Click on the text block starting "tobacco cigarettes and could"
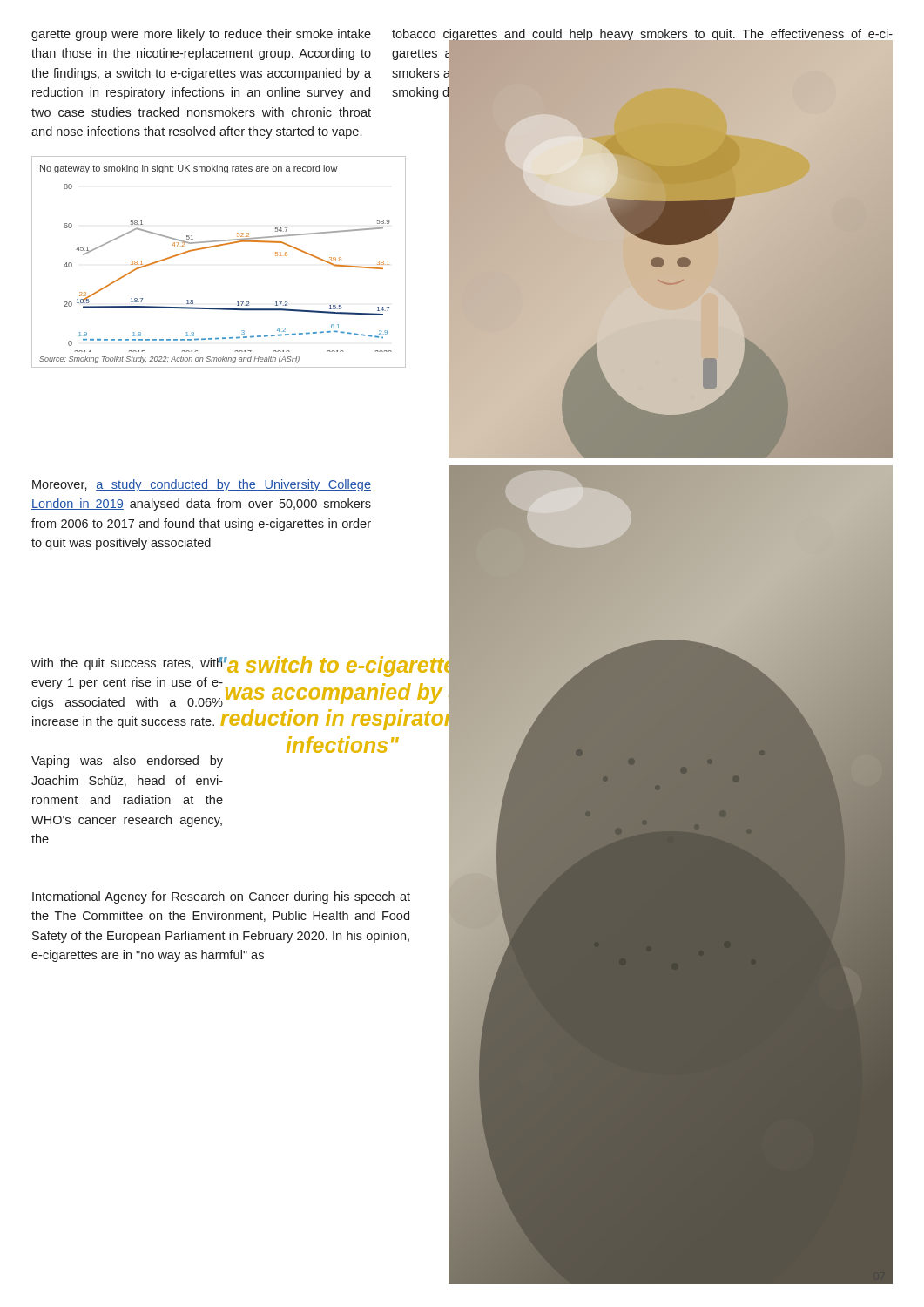Screen dimensions: 1307x924 642,63
